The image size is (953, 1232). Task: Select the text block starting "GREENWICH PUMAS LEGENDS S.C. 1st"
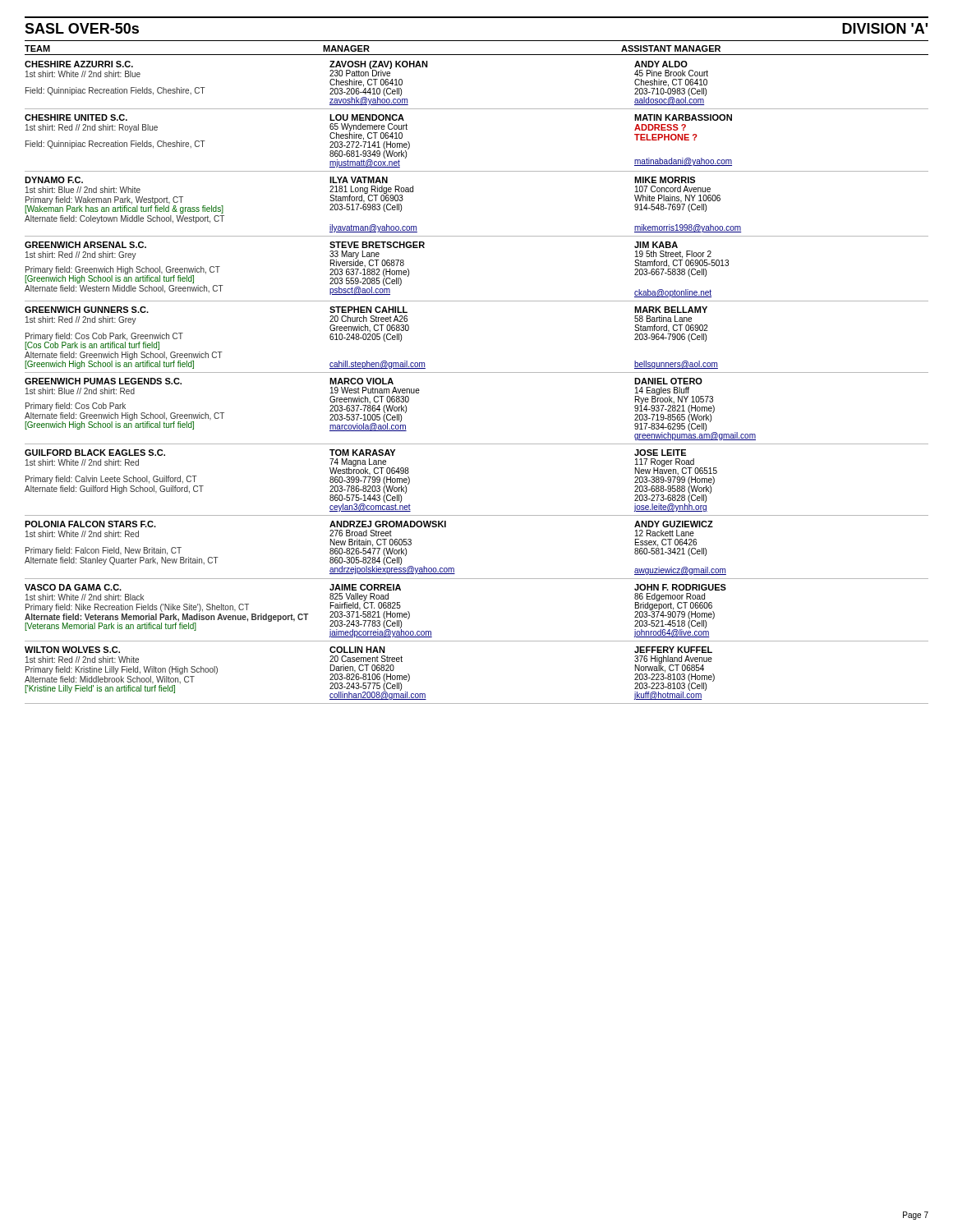tap(364, 381)
